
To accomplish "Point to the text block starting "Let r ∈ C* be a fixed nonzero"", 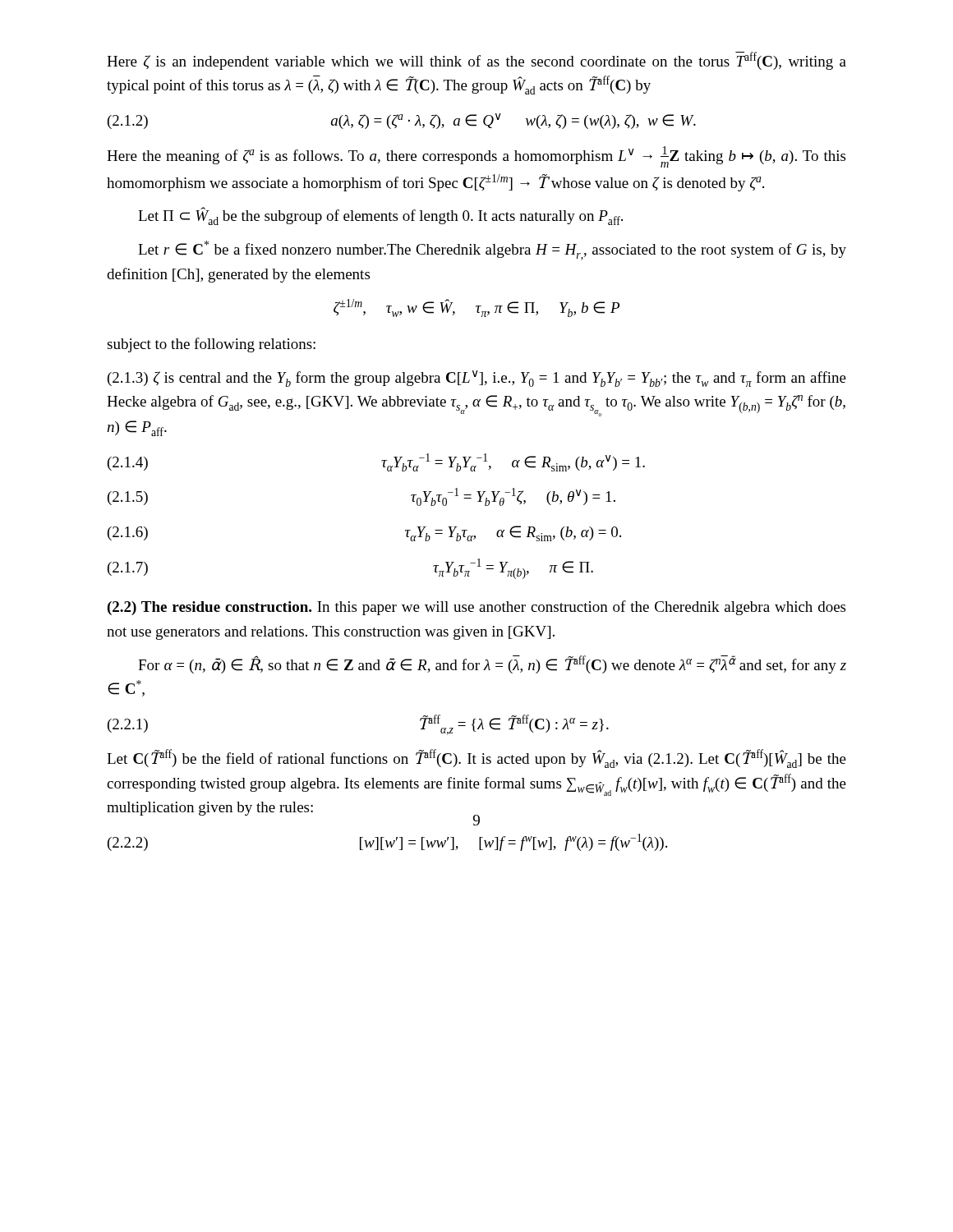I will [476, 262].
